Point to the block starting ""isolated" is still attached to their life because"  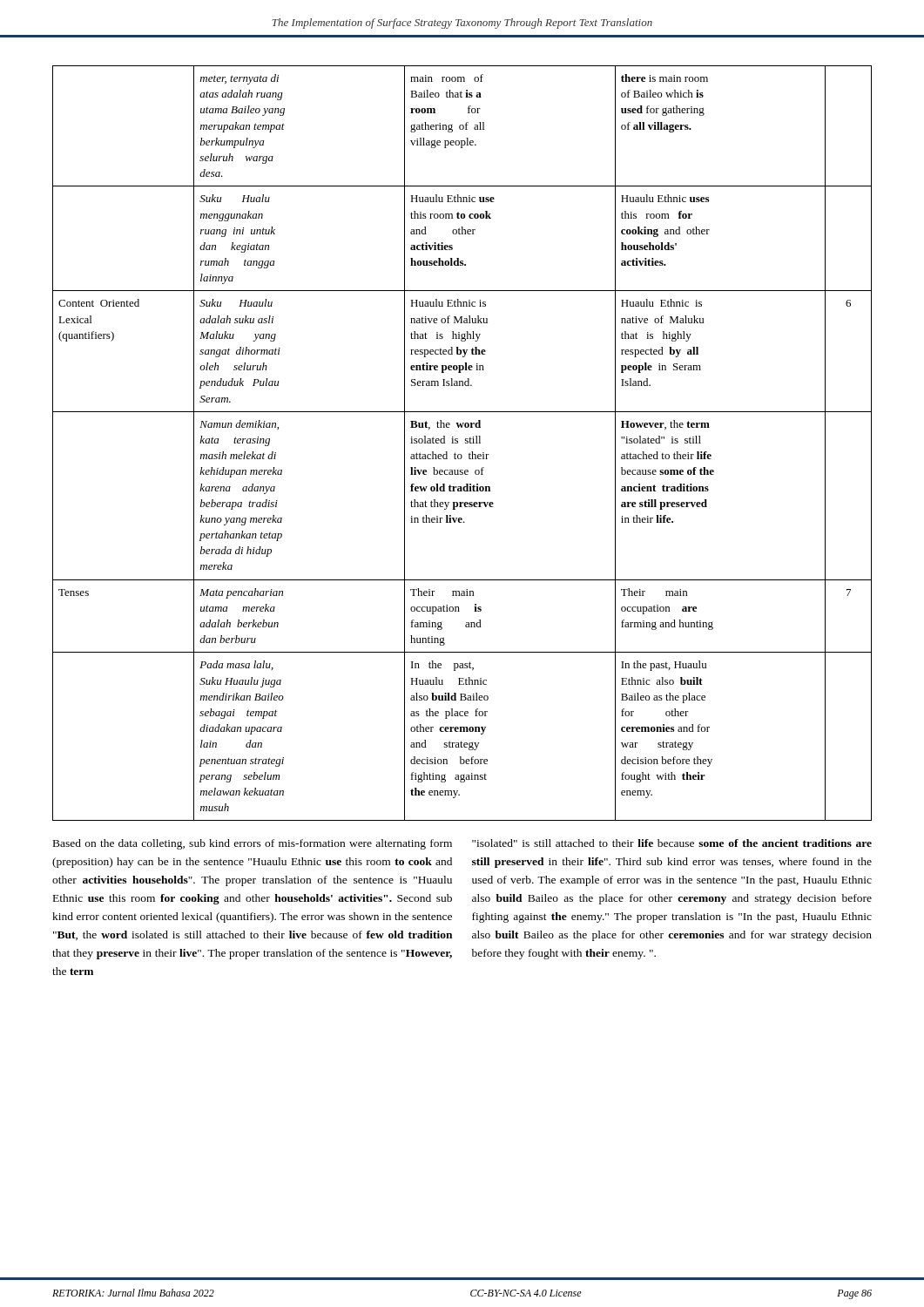(672, 898)
